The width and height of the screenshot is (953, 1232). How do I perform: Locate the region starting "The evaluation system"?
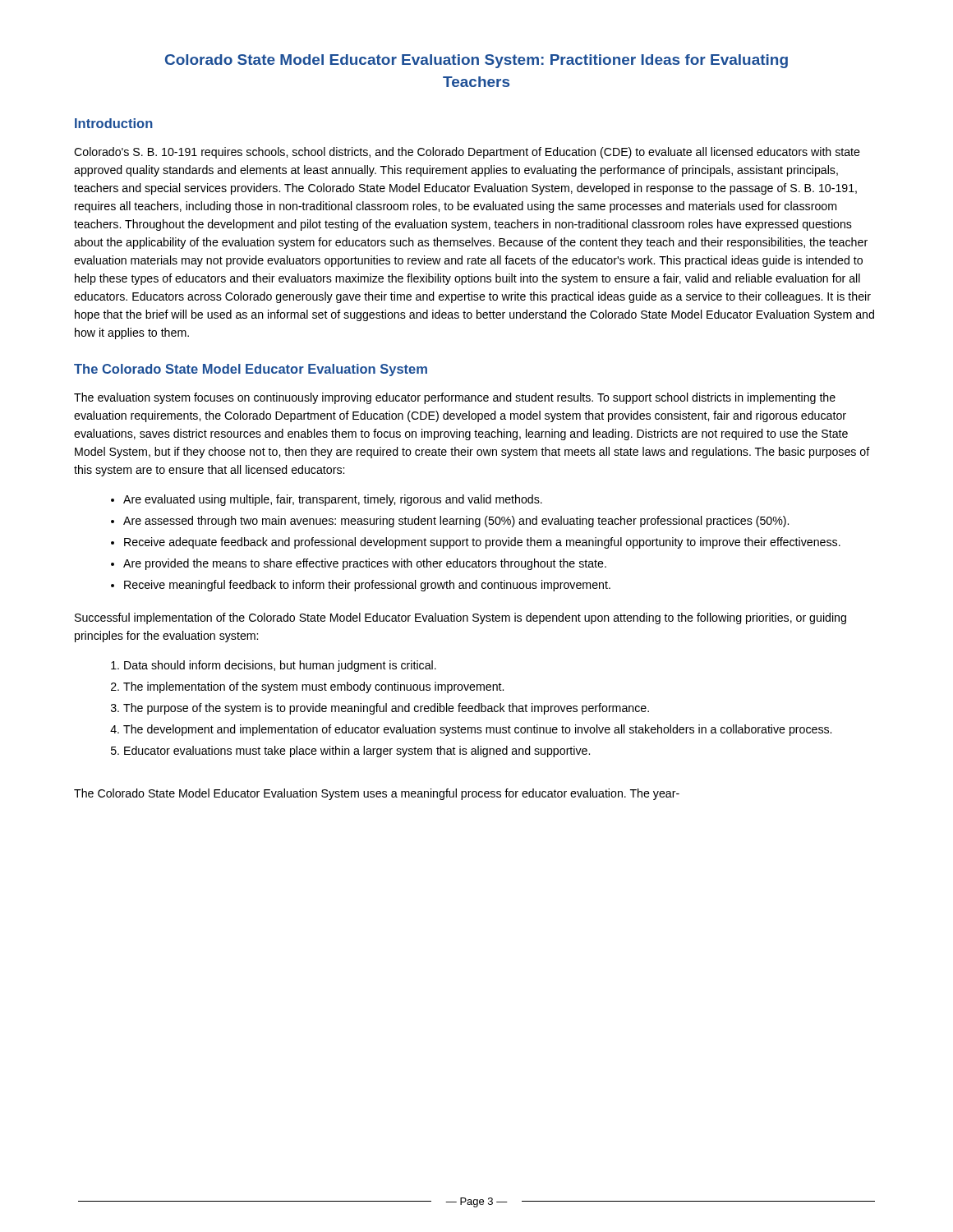[x=472, y=434]
